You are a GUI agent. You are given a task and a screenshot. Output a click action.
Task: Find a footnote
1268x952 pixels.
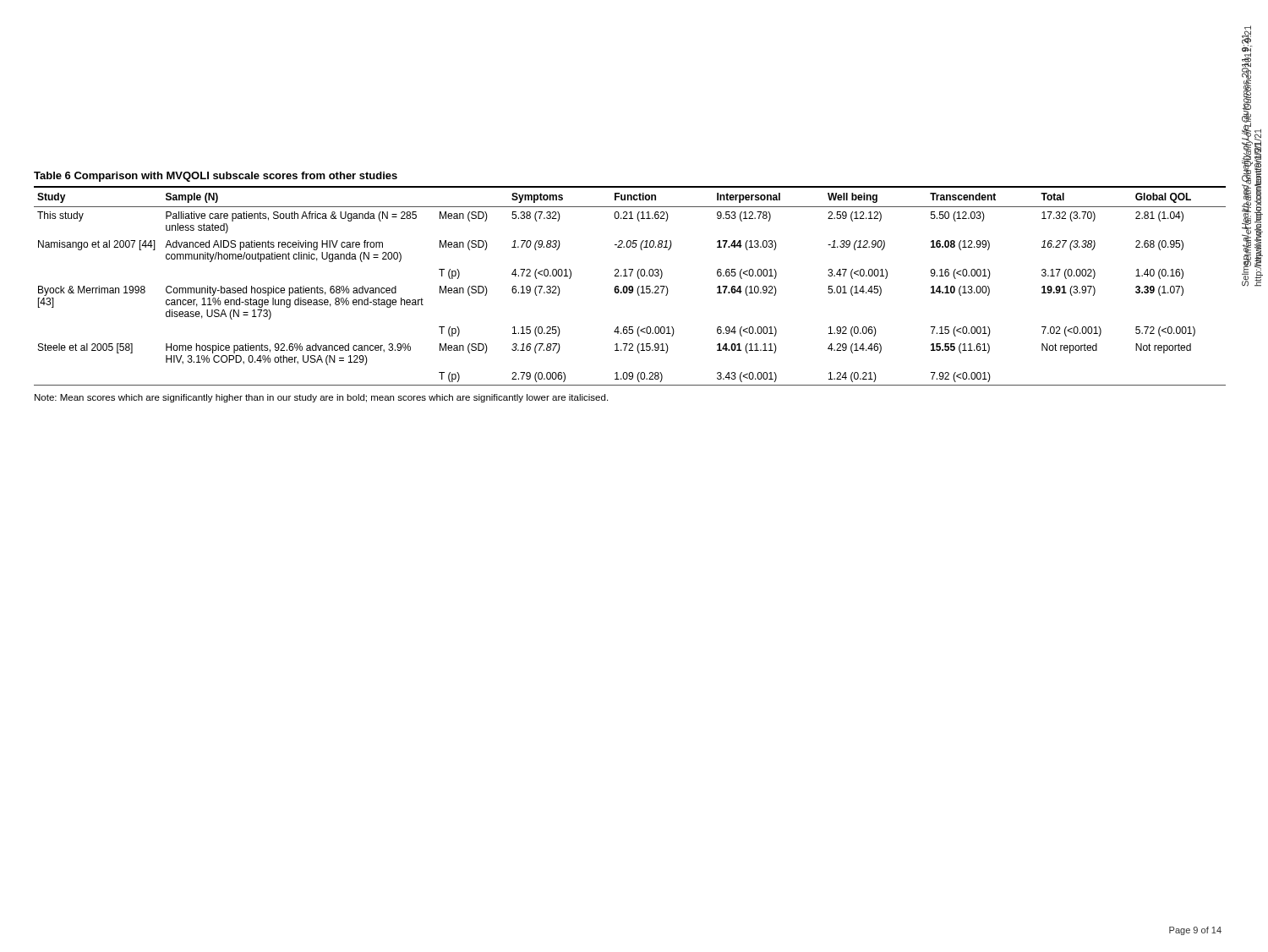point(321,397)
